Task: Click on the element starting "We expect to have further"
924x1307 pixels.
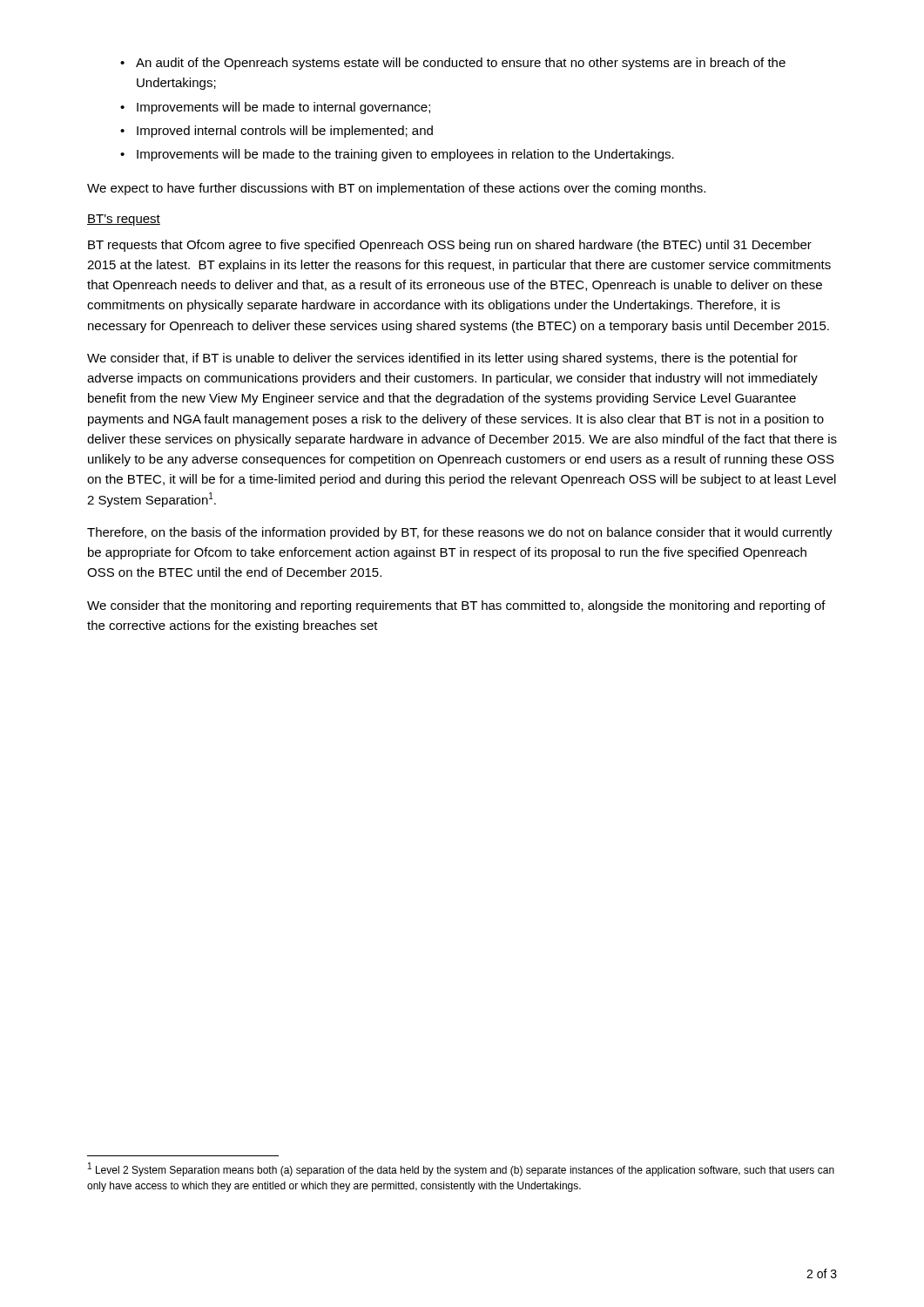Action: coord(397,188)
